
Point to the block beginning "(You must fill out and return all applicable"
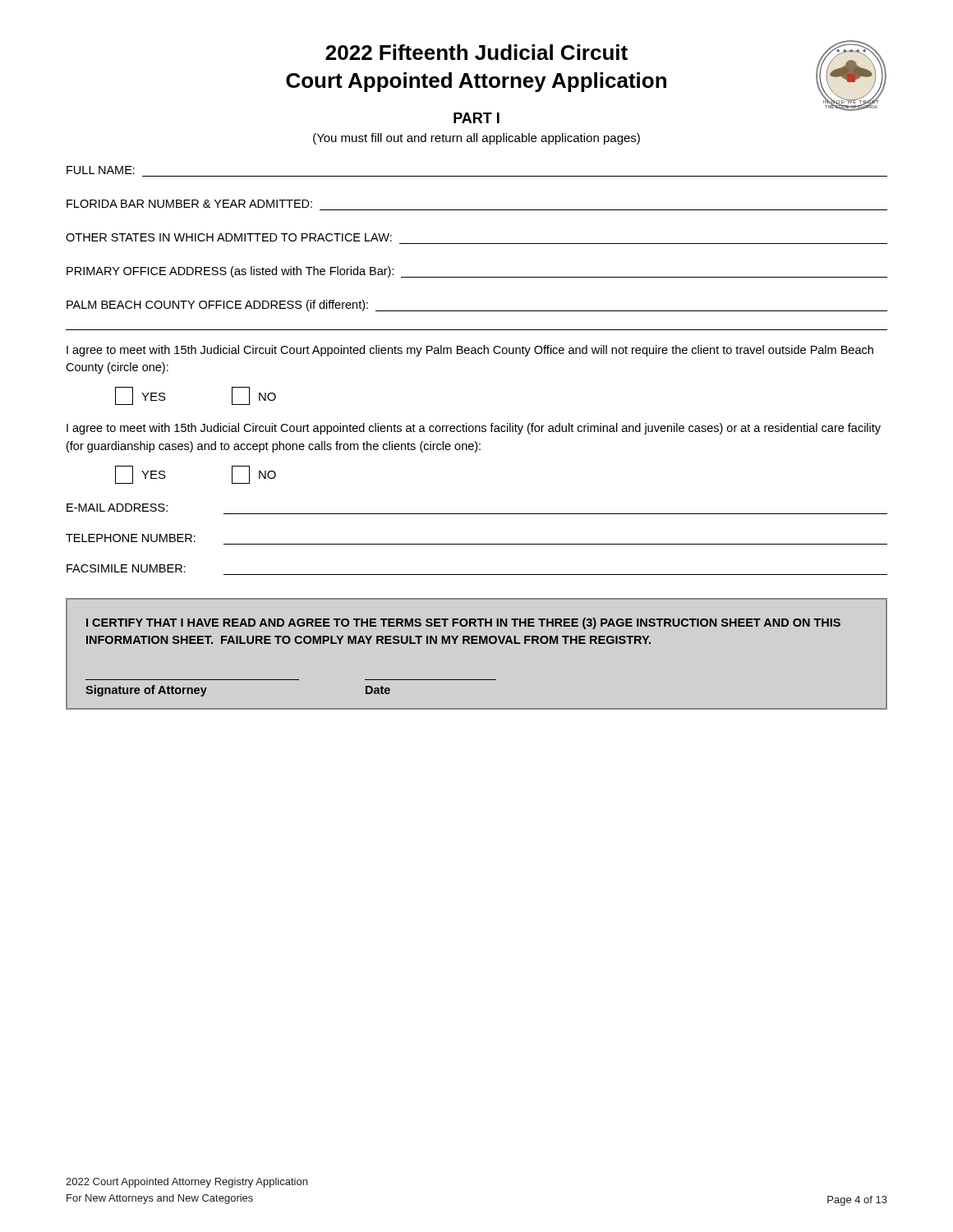[476, 137]
